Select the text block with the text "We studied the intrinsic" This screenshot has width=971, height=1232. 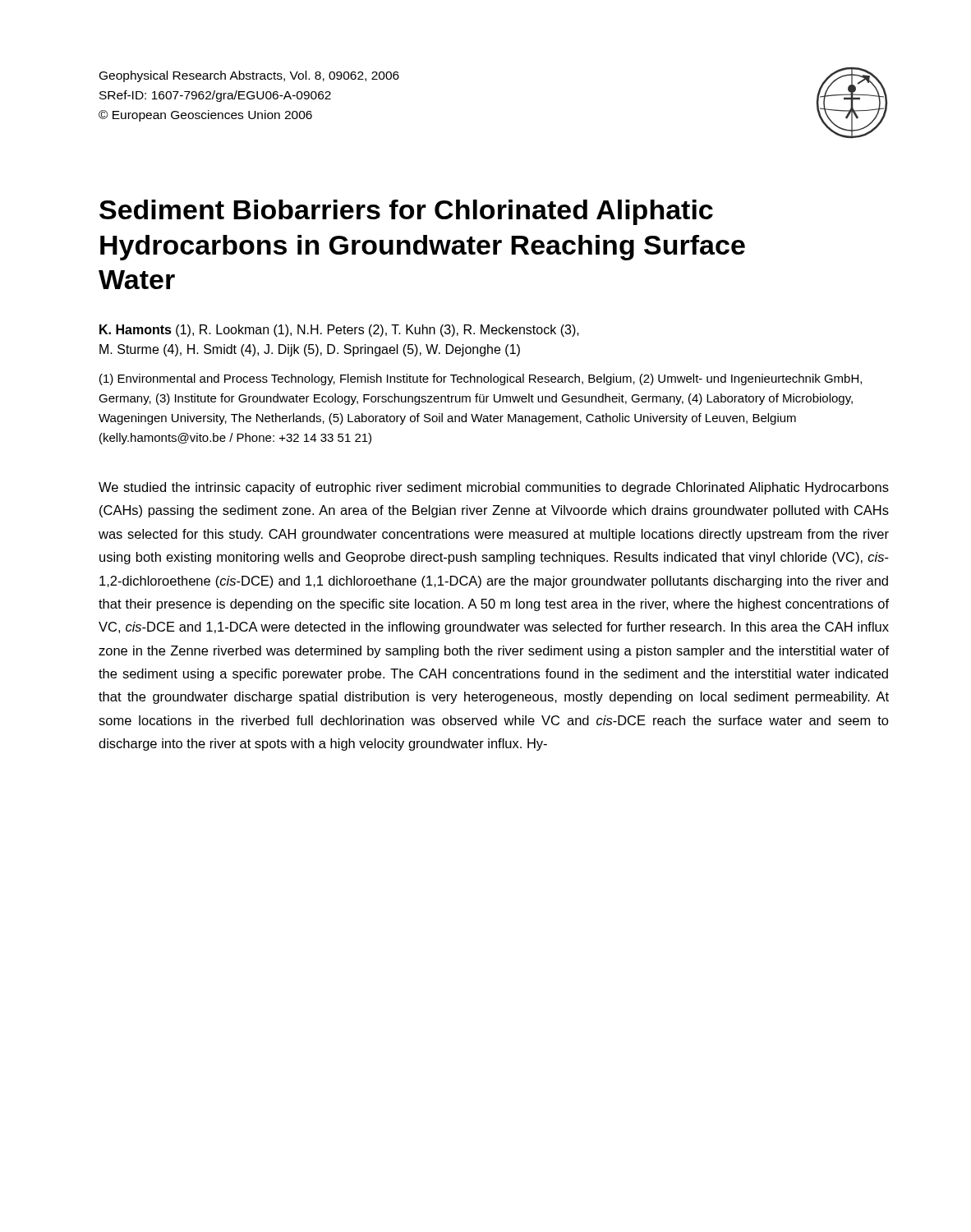coord(494,615)
